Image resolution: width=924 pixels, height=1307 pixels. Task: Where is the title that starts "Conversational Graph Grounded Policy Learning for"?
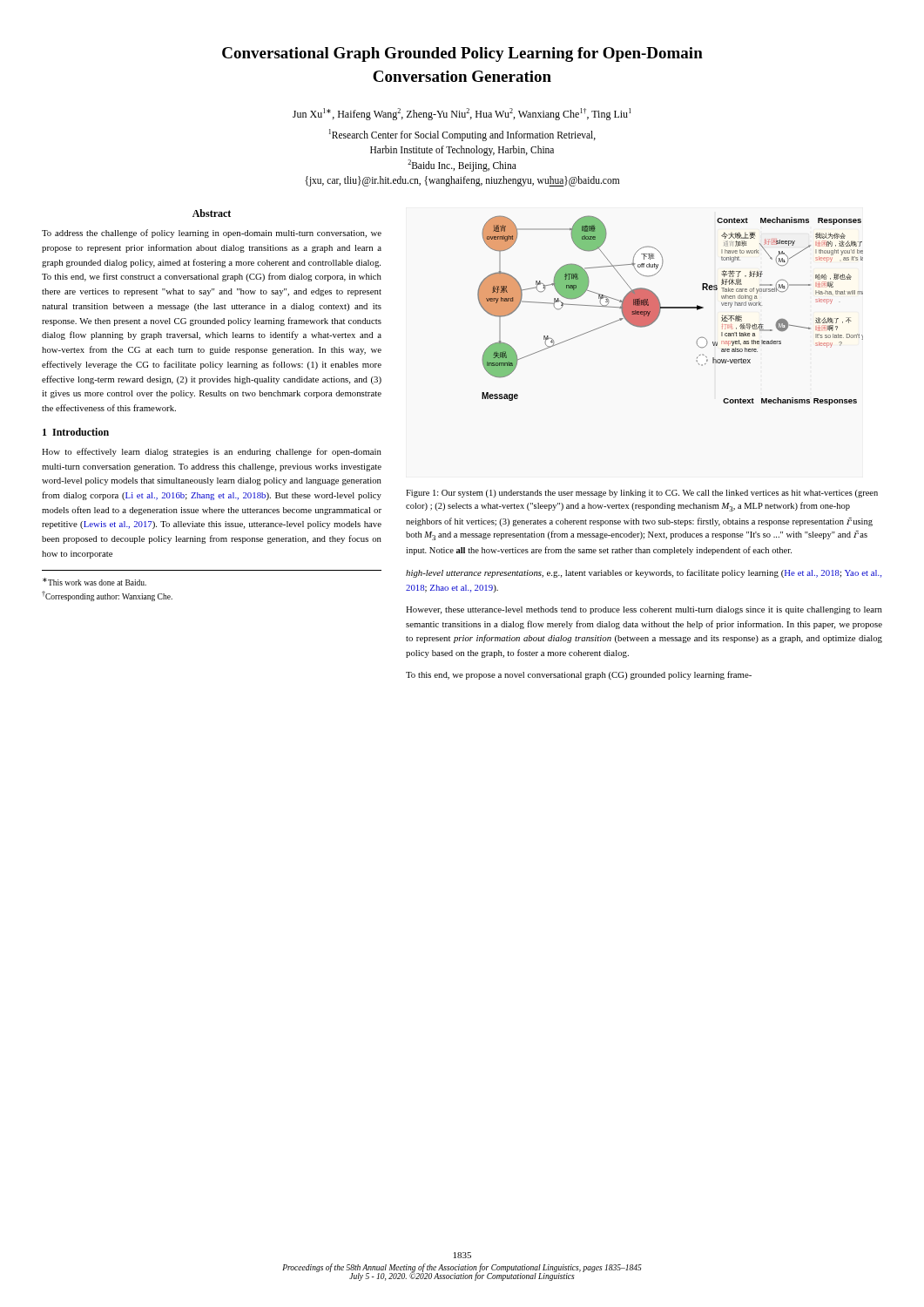(x=462, y=65)
